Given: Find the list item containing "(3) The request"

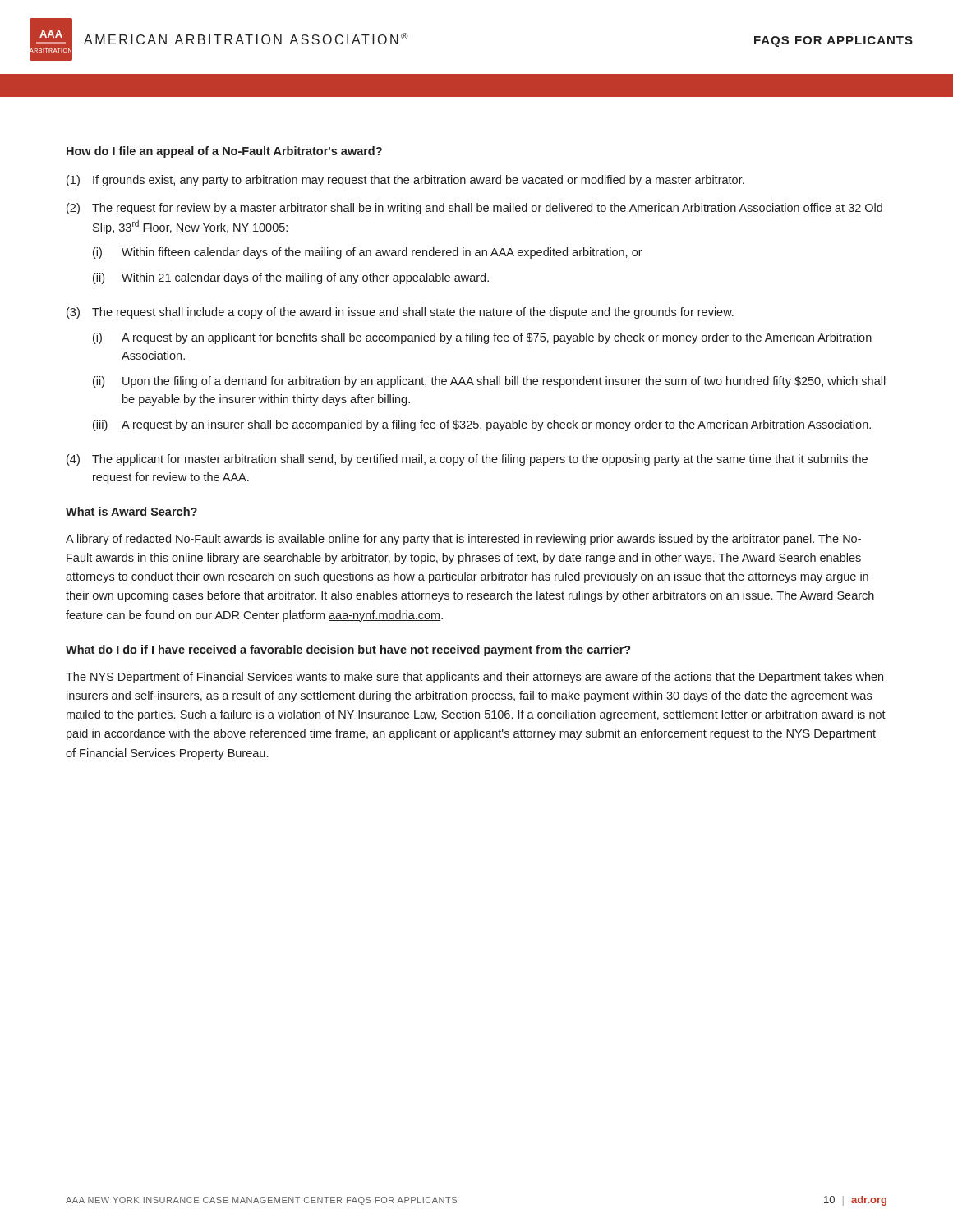Looking at the screenshot, I should [x=476, y=372].
